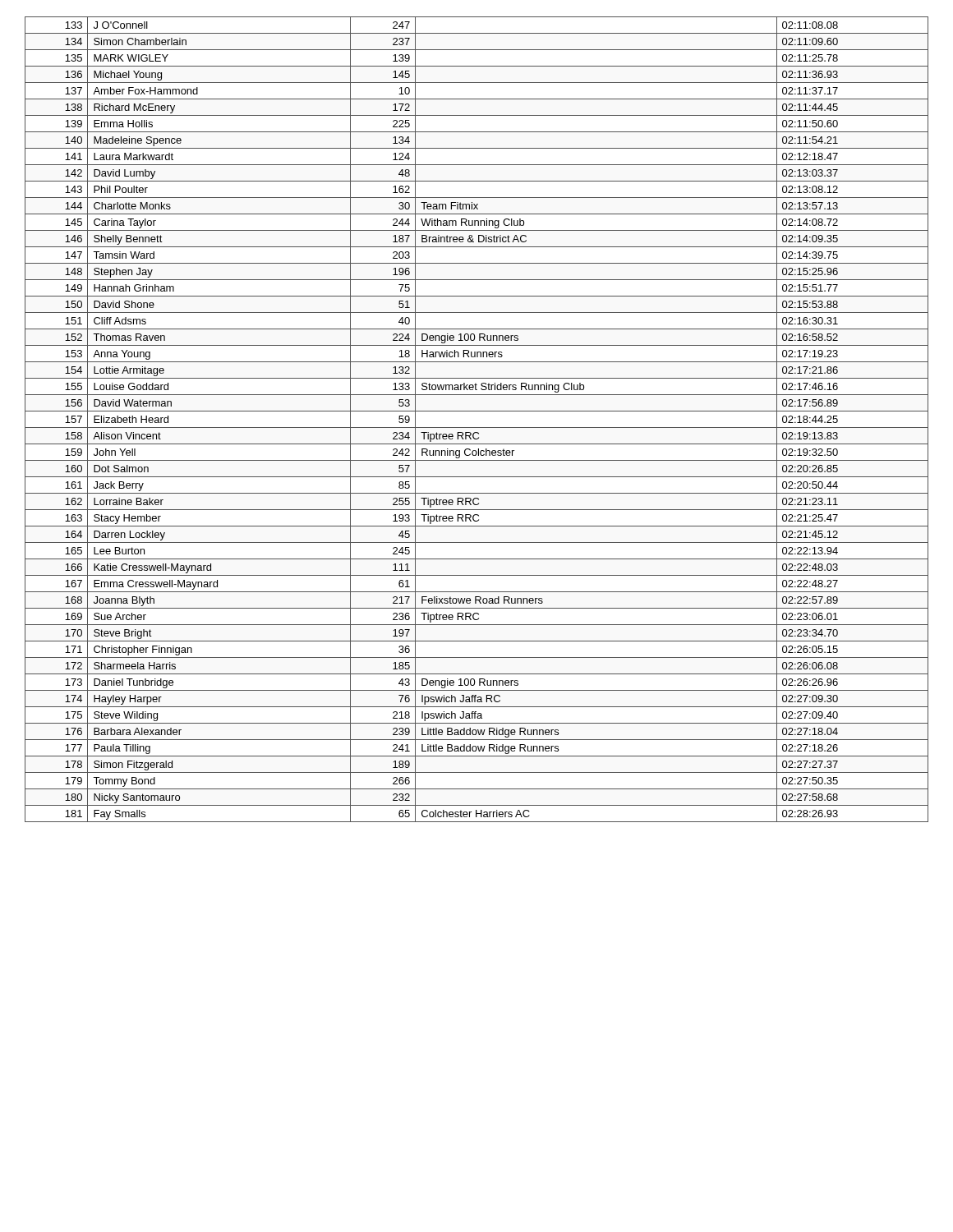Find the table that mentions "David Waterman"
953x1232 pixels.
coord(476,419)
